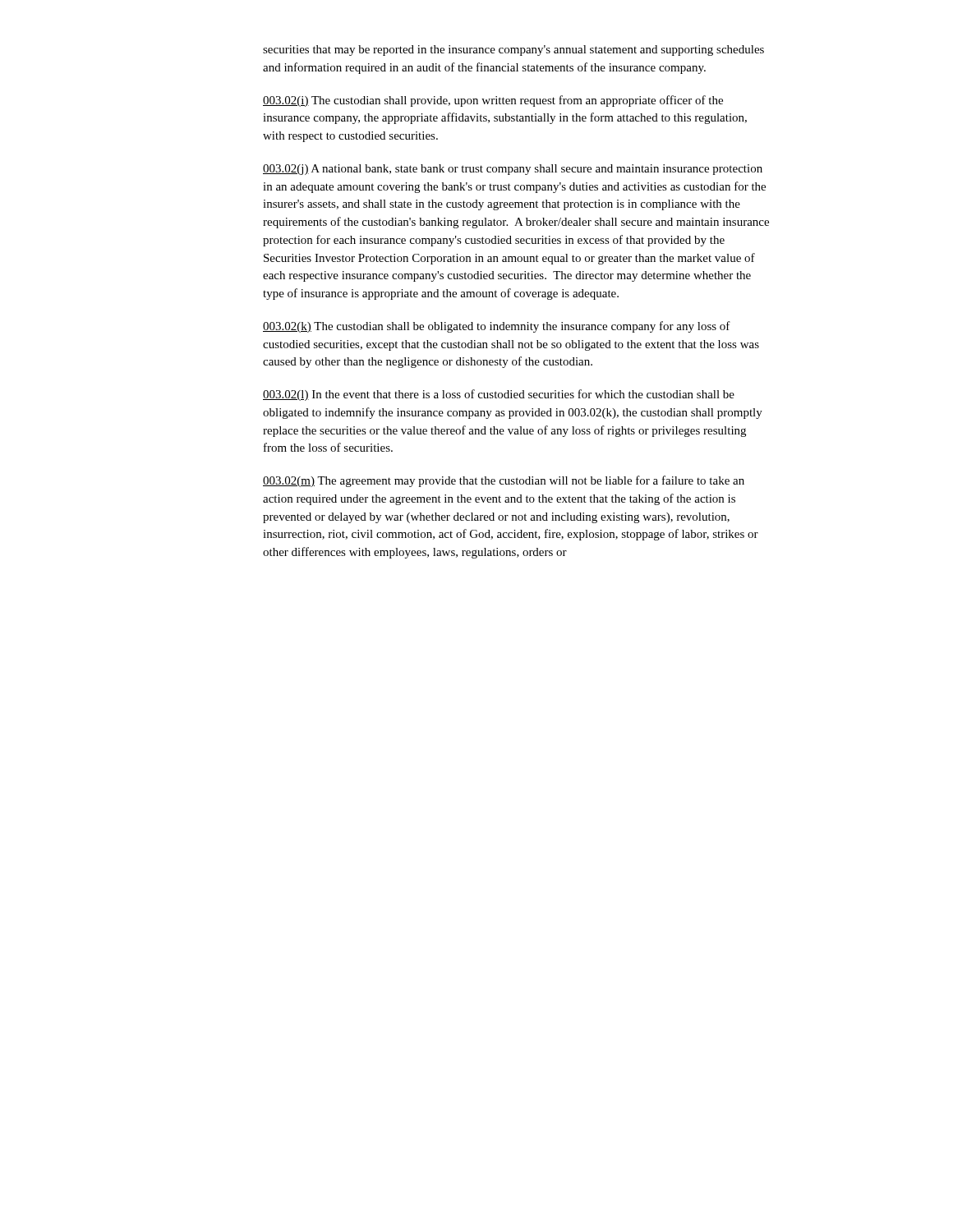Select the block starting "02(l) In the event that there"
This screenshot has height=1232, width=953.
tap(513, 421)
